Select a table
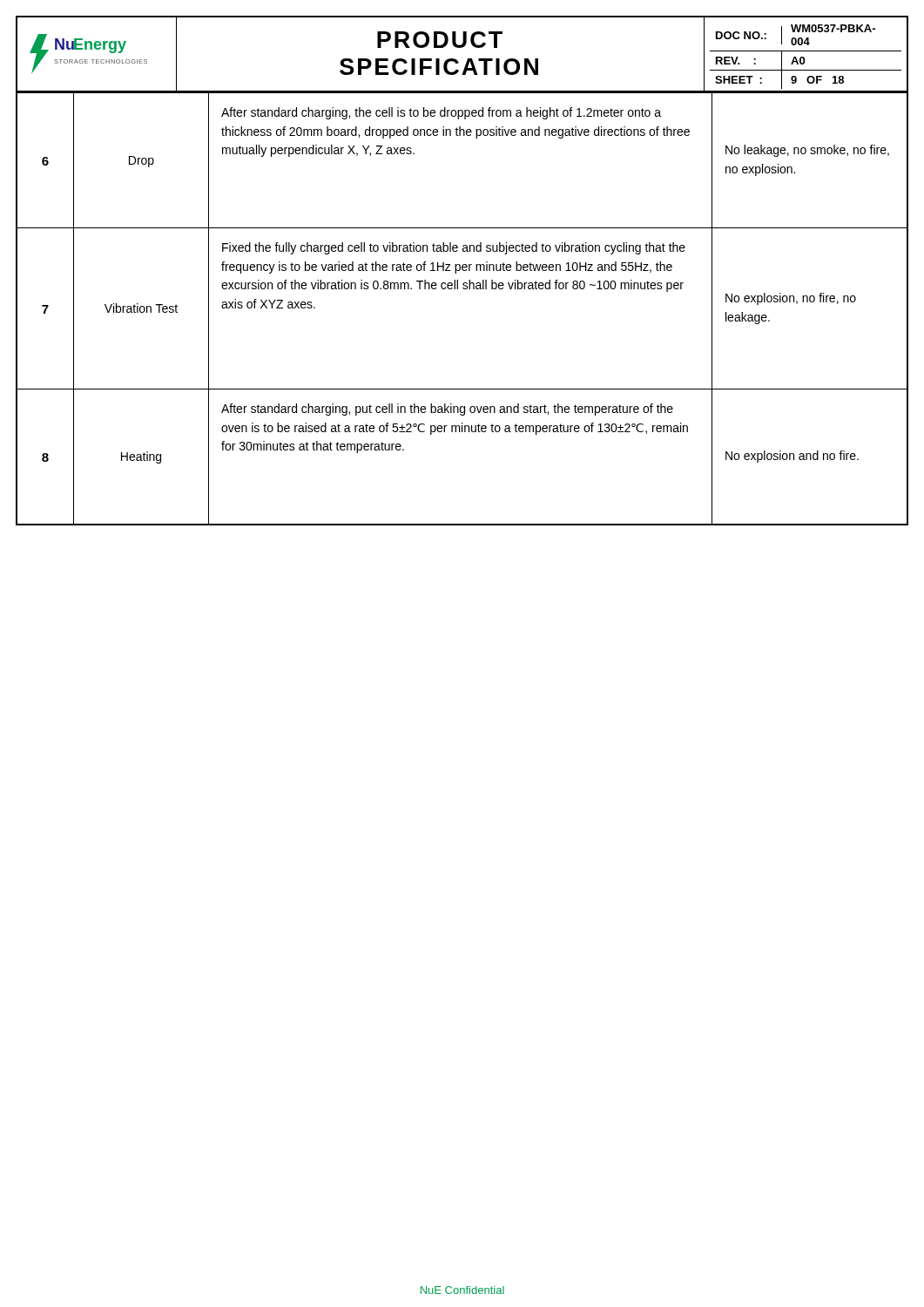The width and height of the screenshot is (924, 1307). [x=462, y=309]
